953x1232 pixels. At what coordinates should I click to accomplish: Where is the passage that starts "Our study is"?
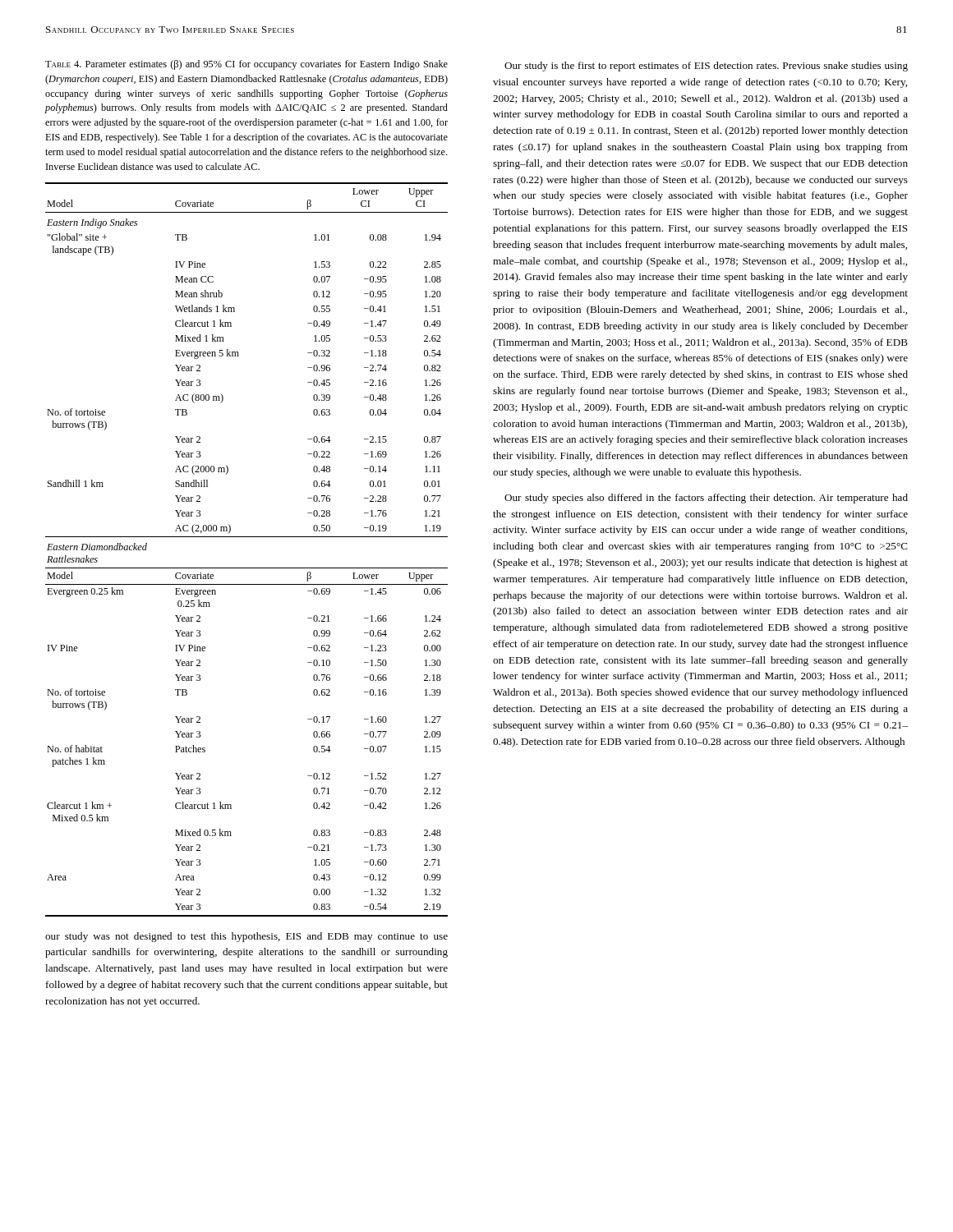tap(700, 269)
